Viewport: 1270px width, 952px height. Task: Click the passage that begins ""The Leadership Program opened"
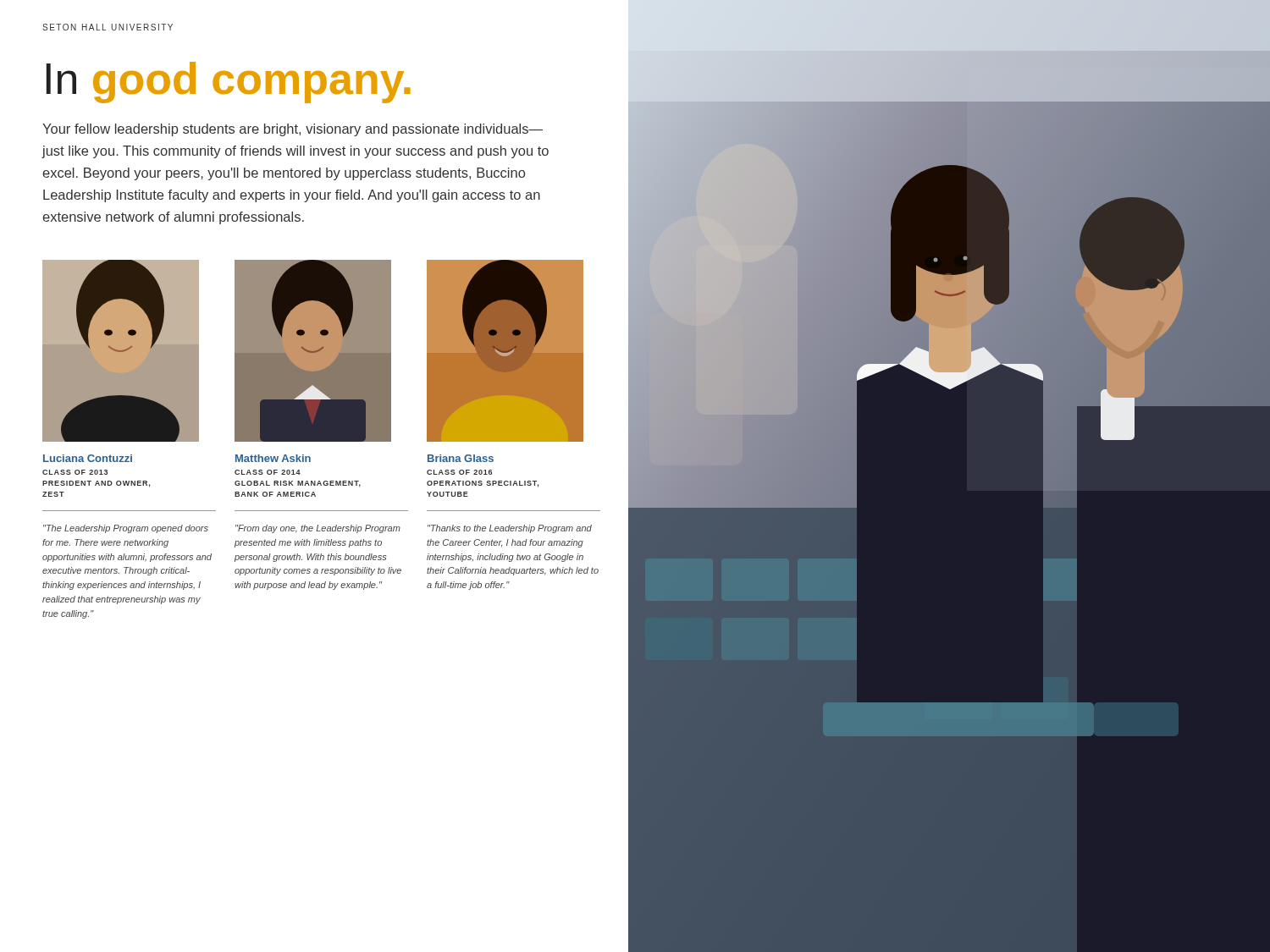[x=127, y=571]
